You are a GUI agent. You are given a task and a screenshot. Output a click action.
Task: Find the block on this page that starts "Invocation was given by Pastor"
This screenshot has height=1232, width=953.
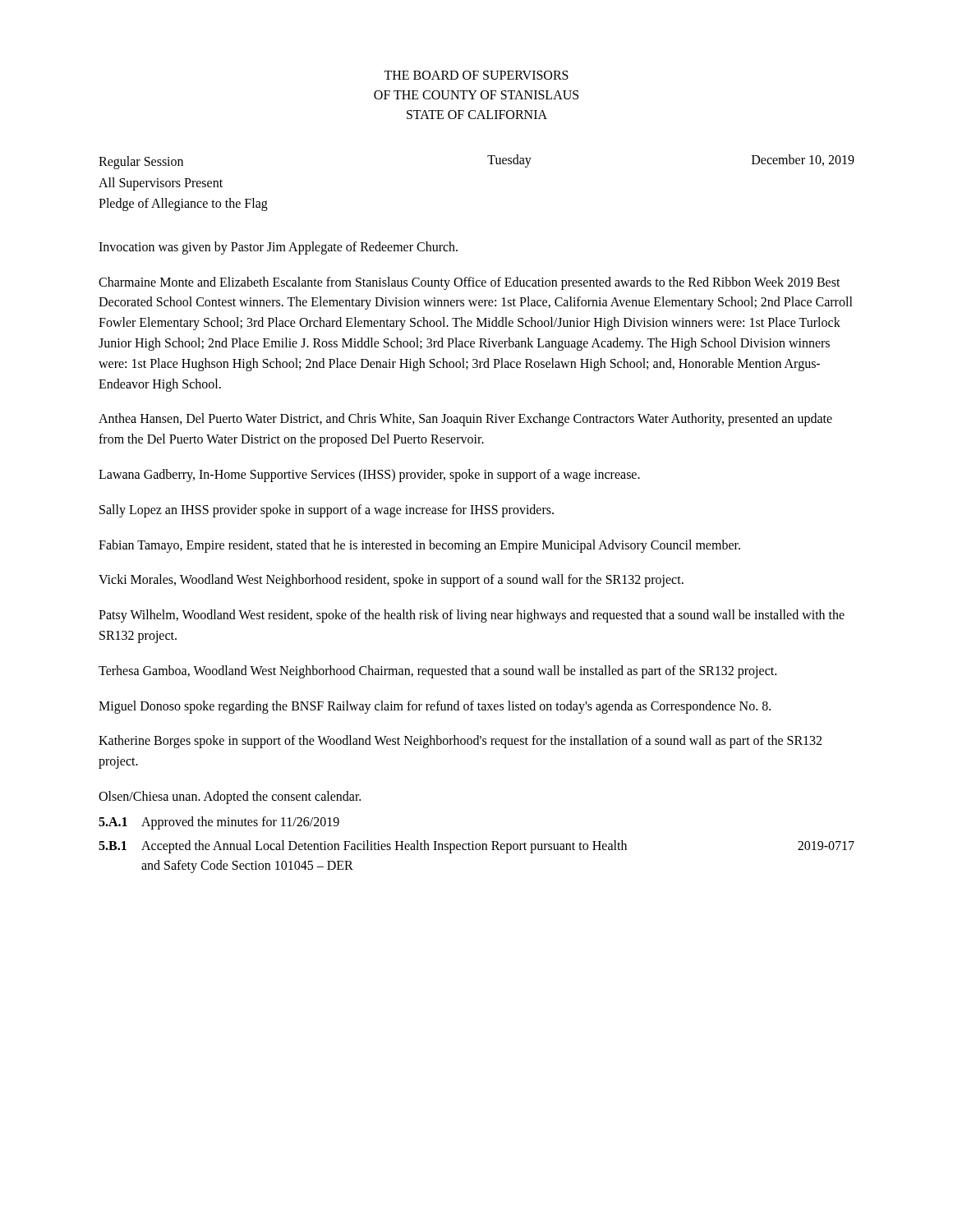pyautogui.click(x=279, y=247)
